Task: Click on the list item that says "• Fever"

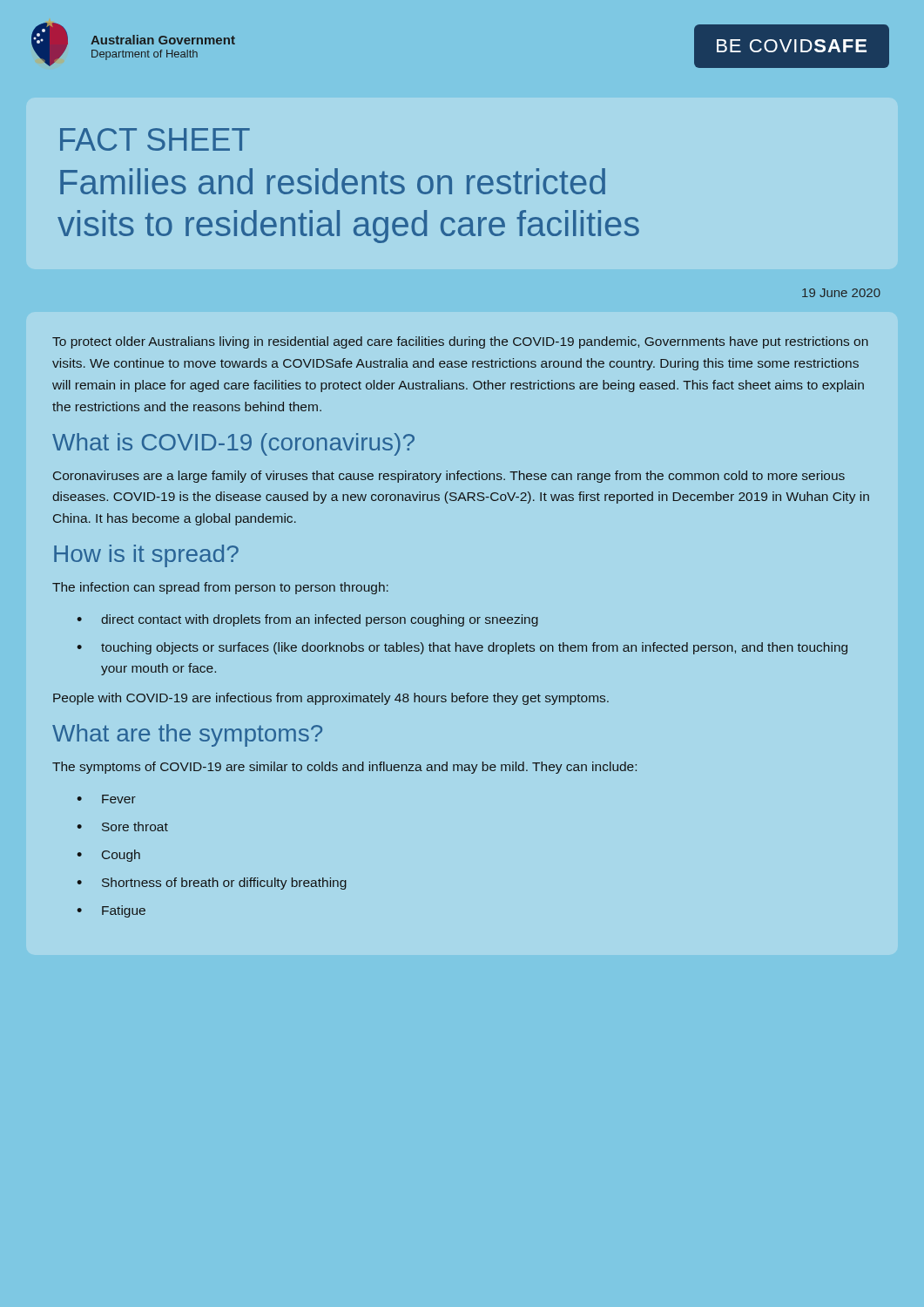Action: 106,799
